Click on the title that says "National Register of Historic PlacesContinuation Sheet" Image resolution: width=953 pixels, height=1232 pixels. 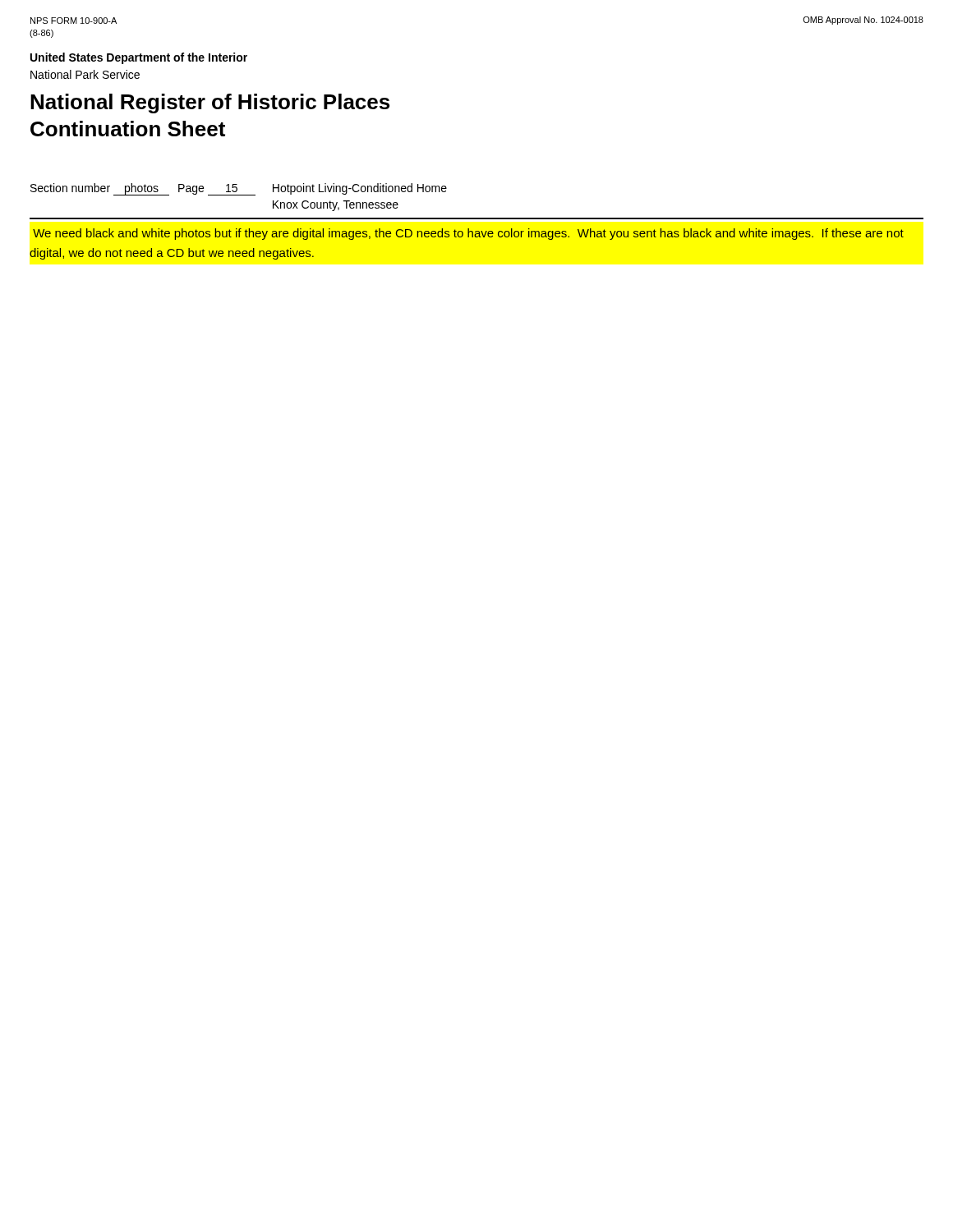[x=210, y=115]
